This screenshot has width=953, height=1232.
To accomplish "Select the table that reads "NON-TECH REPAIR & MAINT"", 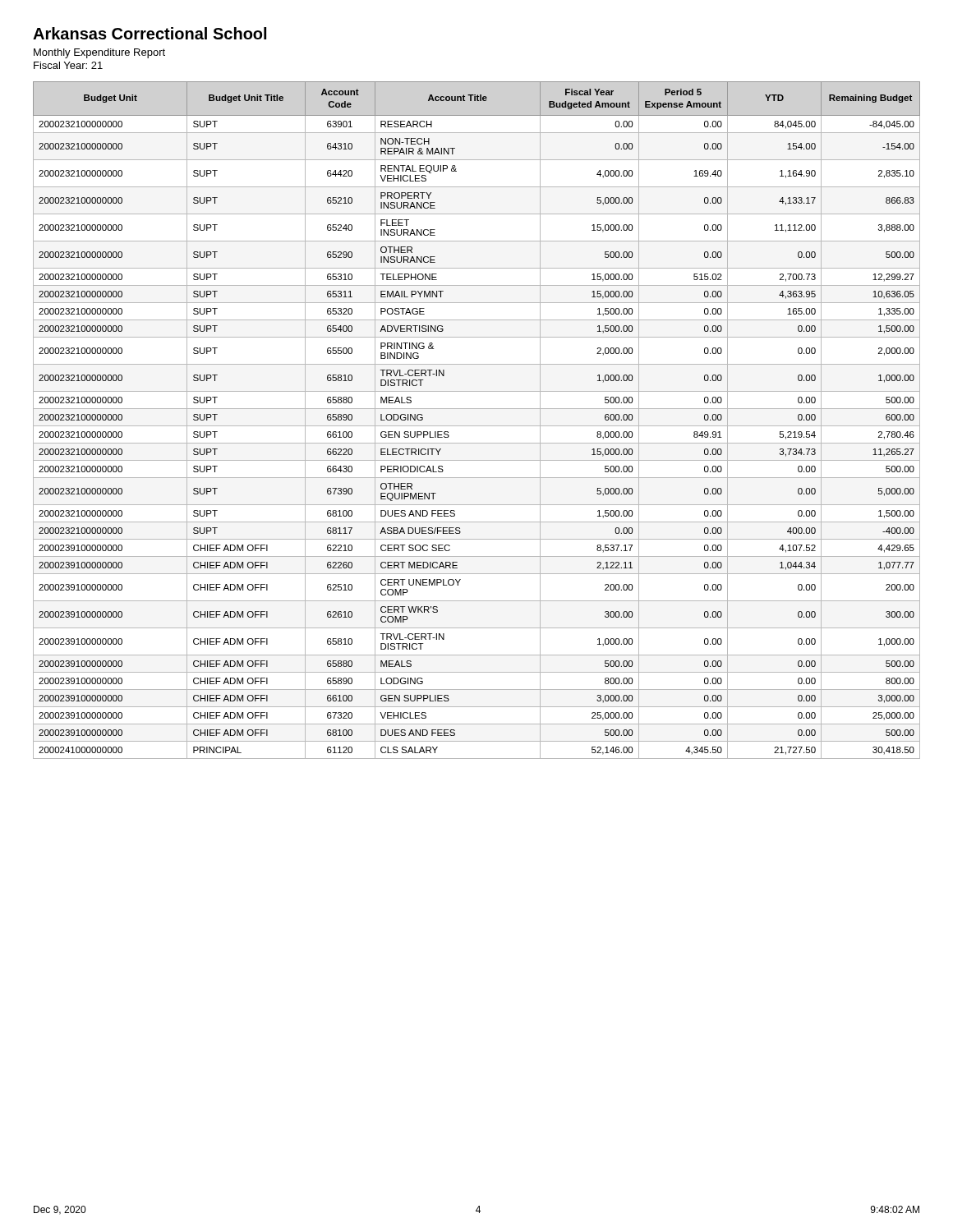I will point(476,420).
